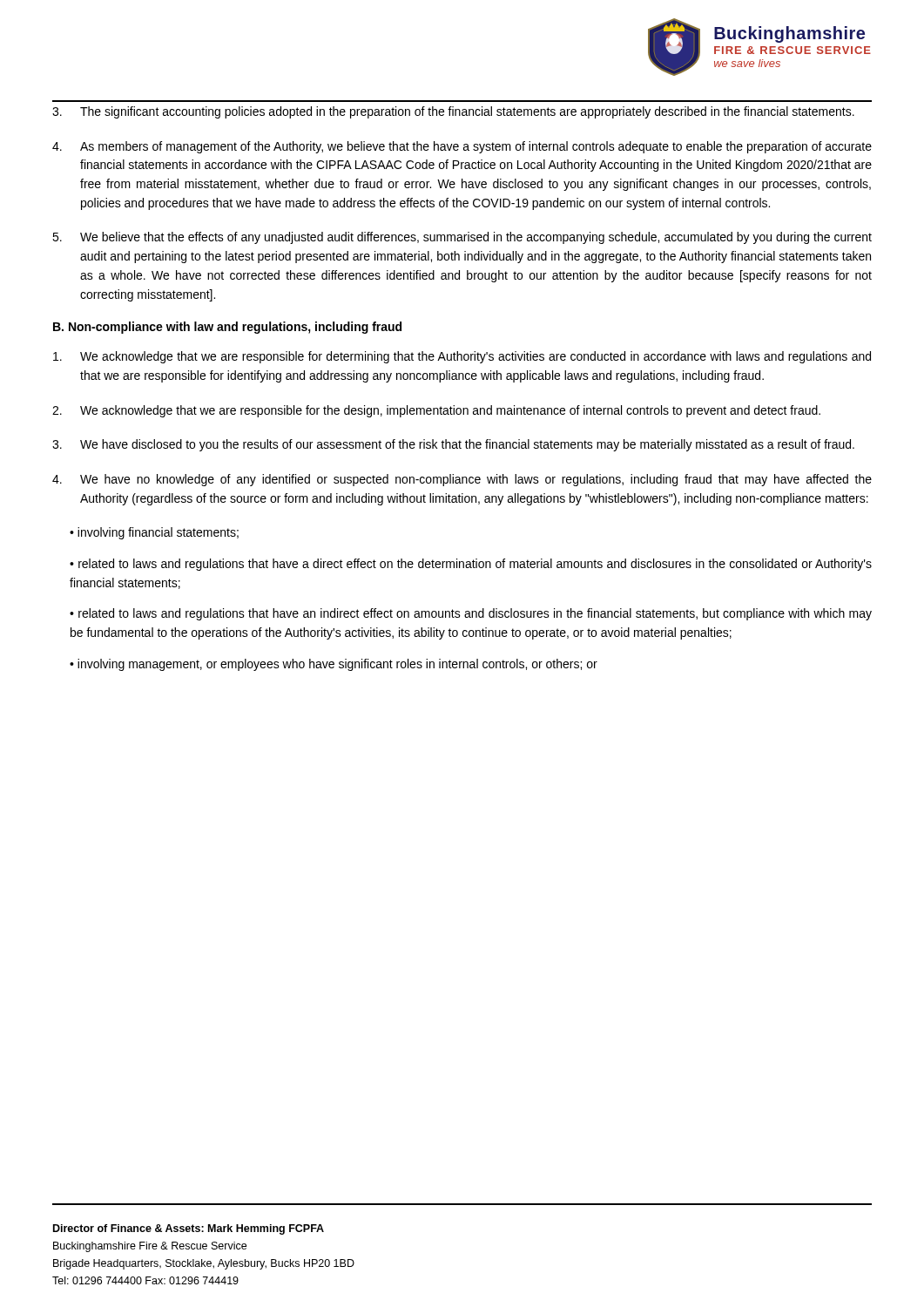This screenshot has width=924, height=1307.
Task: Locate the text "• involving financial statements;"
Action: pyautogui.click(x=154, y=533)
